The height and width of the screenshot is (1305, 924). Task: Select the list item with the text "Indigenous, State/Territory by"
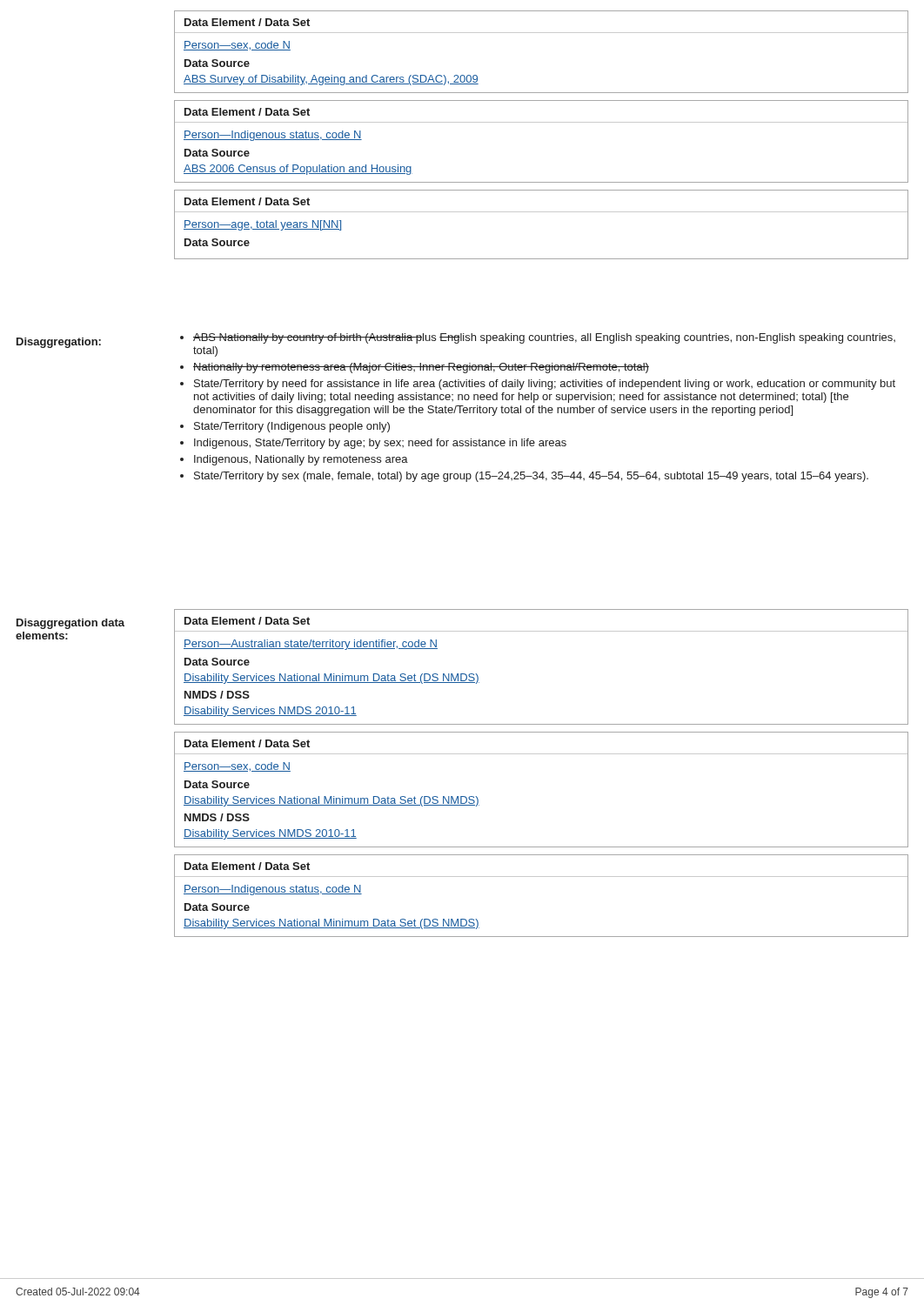click(x=380, y=442)
